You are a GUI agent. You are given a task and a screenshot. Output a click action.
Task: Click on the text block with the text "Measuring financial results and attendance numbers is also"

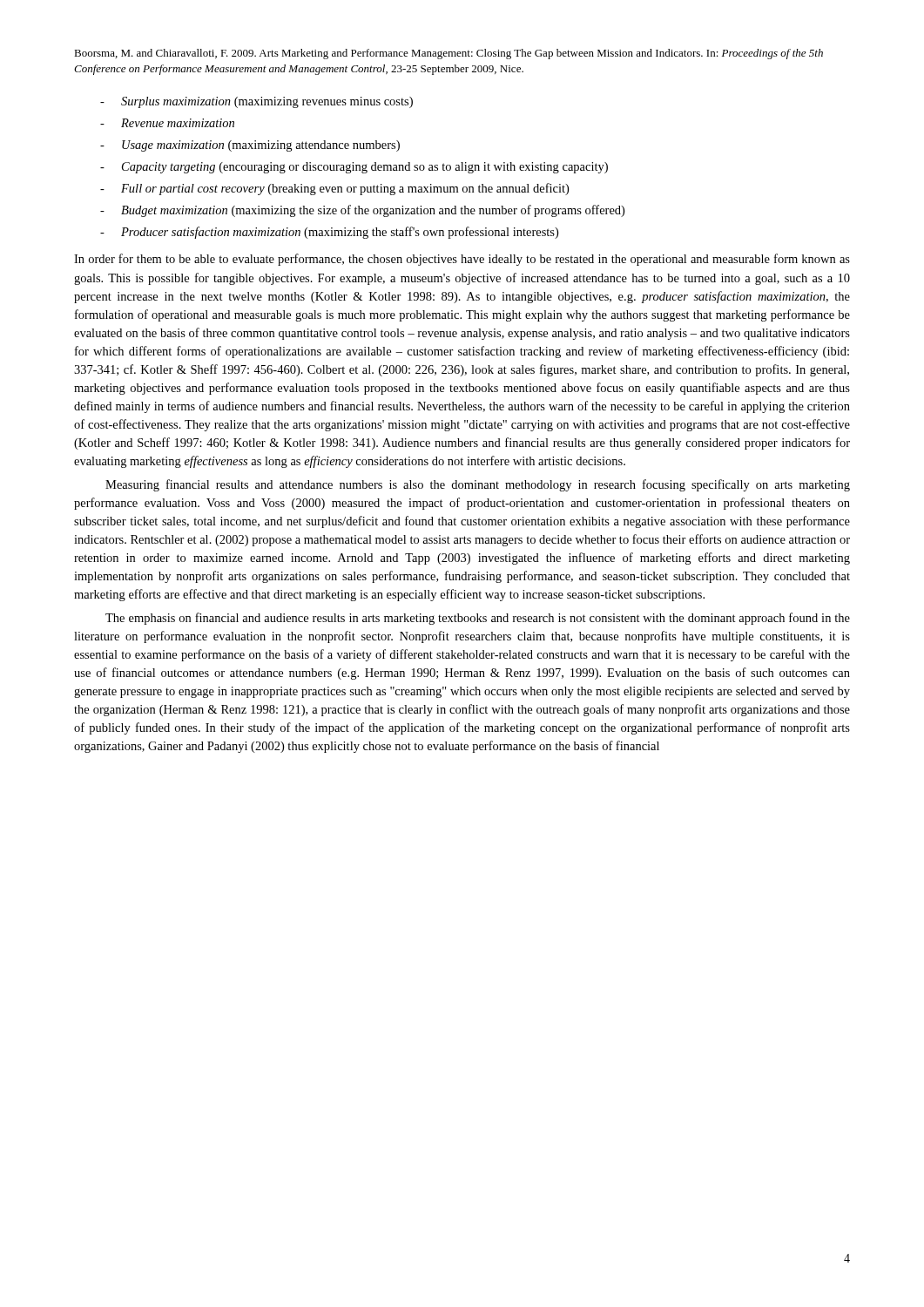[462, 539]
